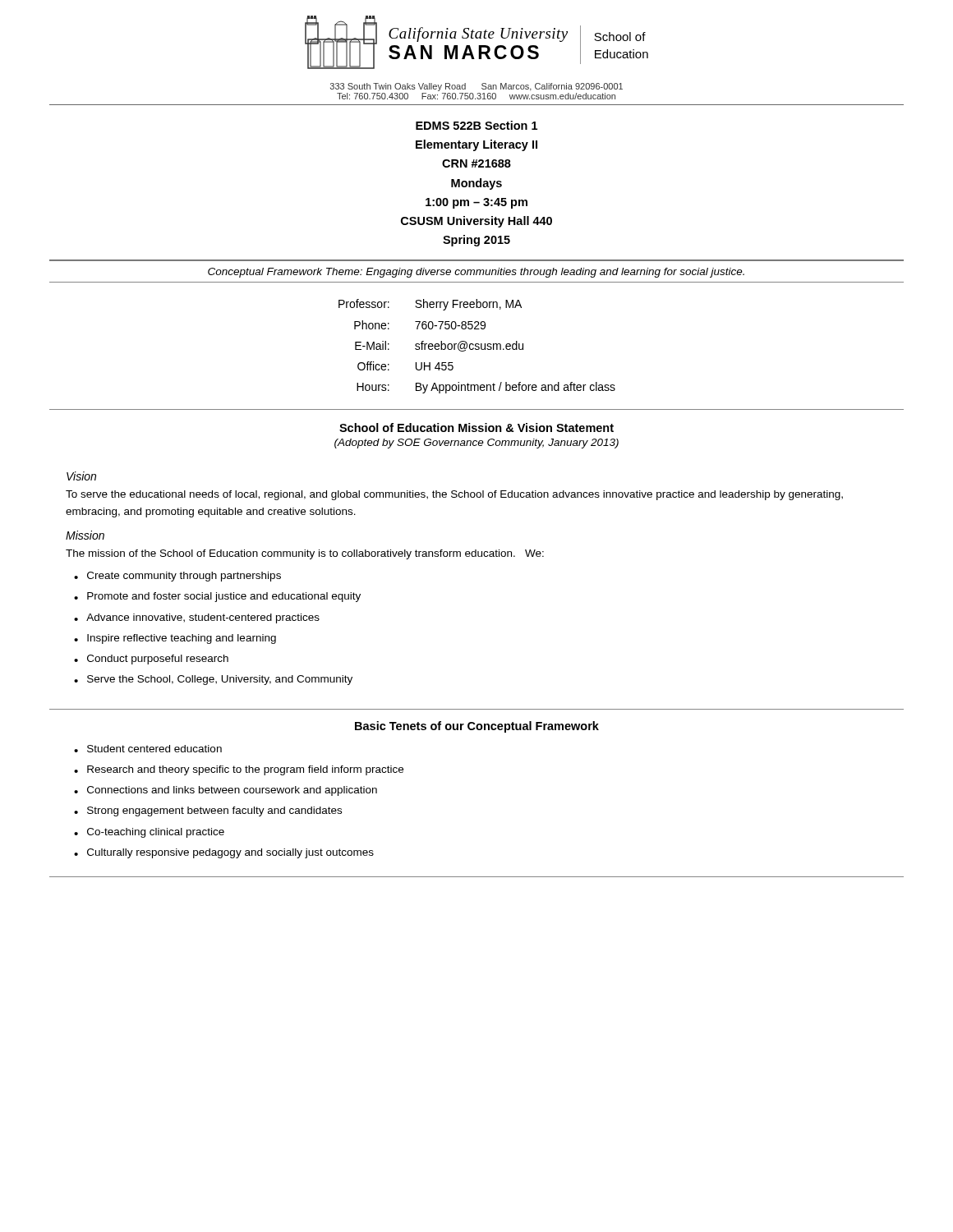Image resolution: width=953 pixels, height=1232 pixels.
Task: Click the passage that begins "• Serve the School,"
Action: click(x=213, y=681)
